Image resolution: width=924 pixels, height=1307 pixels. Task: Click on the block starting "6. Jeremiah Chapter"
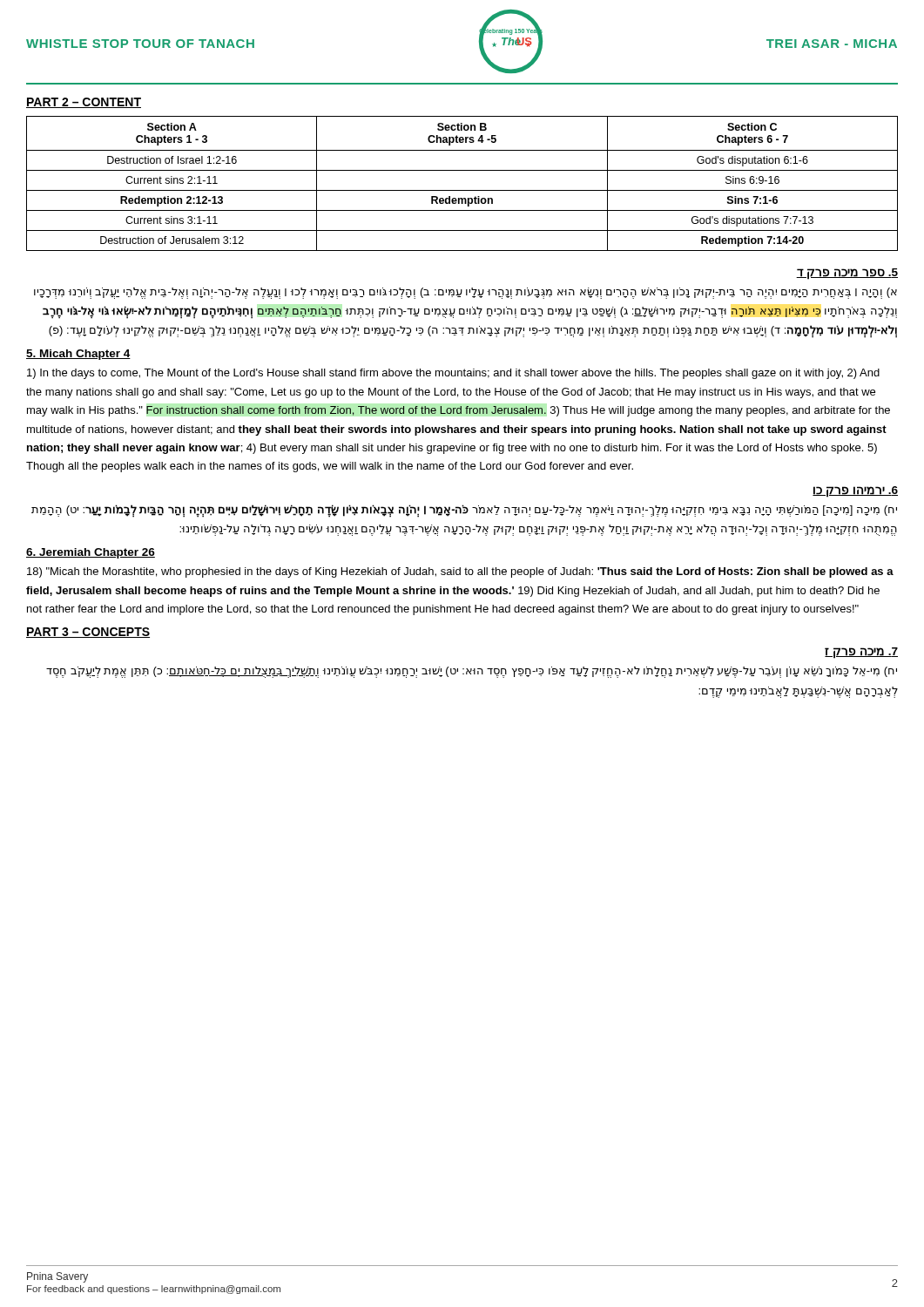[x=91, y=552]
